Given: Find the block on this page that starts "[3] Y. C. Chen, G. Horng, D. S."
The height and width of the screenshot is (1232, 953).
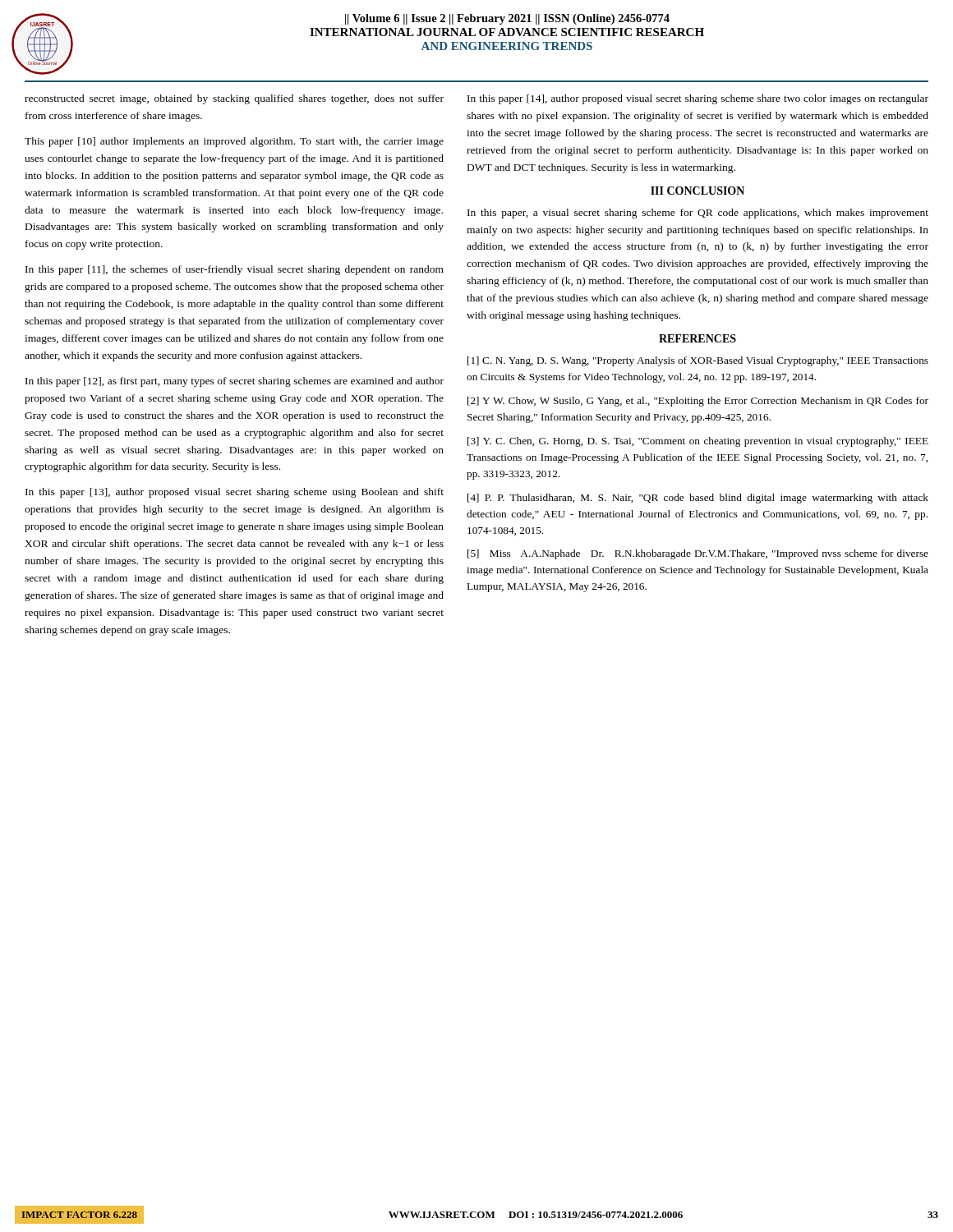Looking at the screenshot, I should (x=698, y=457).
